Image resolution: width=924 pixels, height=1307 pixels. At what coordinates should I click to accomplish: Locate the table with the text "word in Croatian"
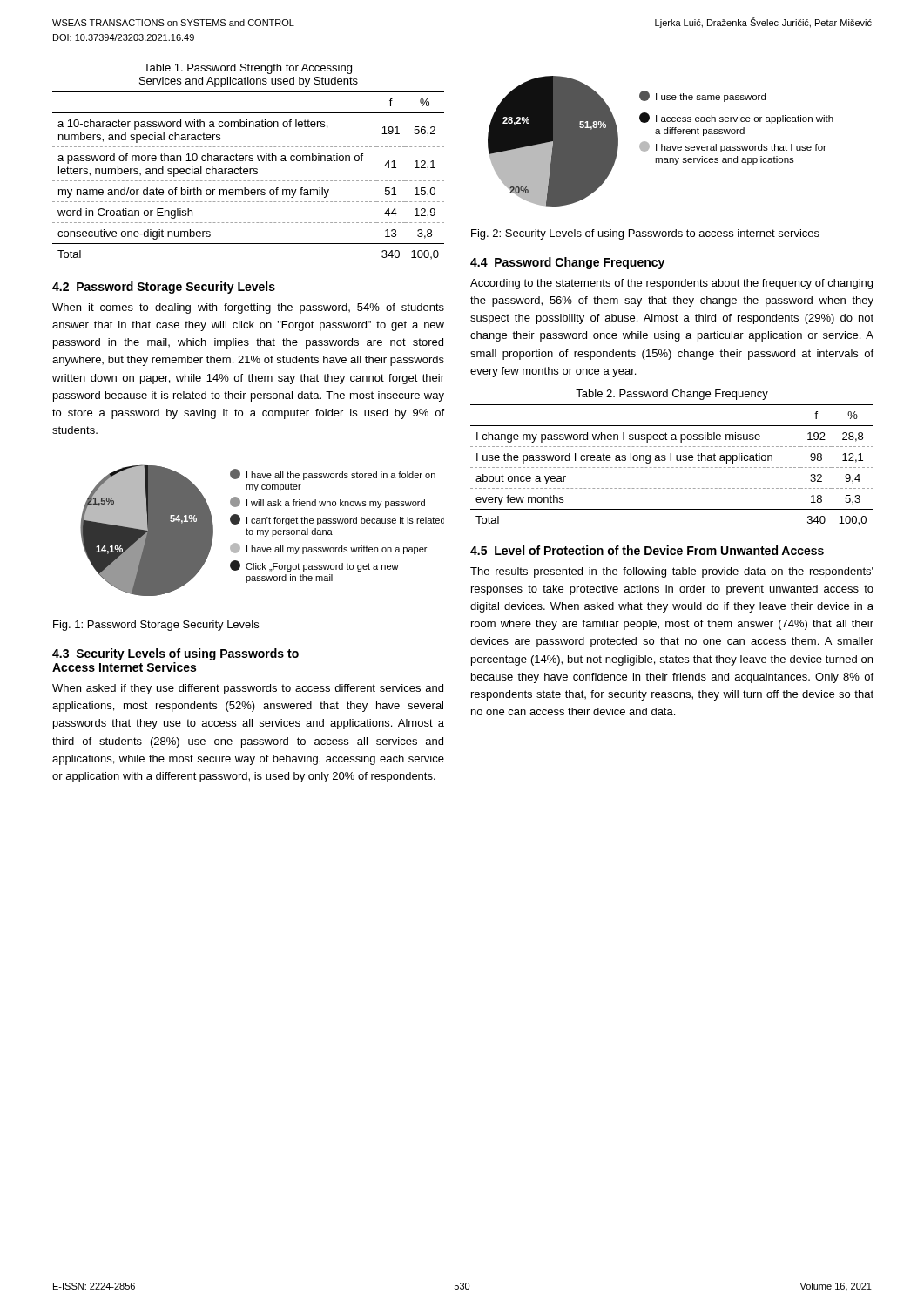[x=248, y=178]
